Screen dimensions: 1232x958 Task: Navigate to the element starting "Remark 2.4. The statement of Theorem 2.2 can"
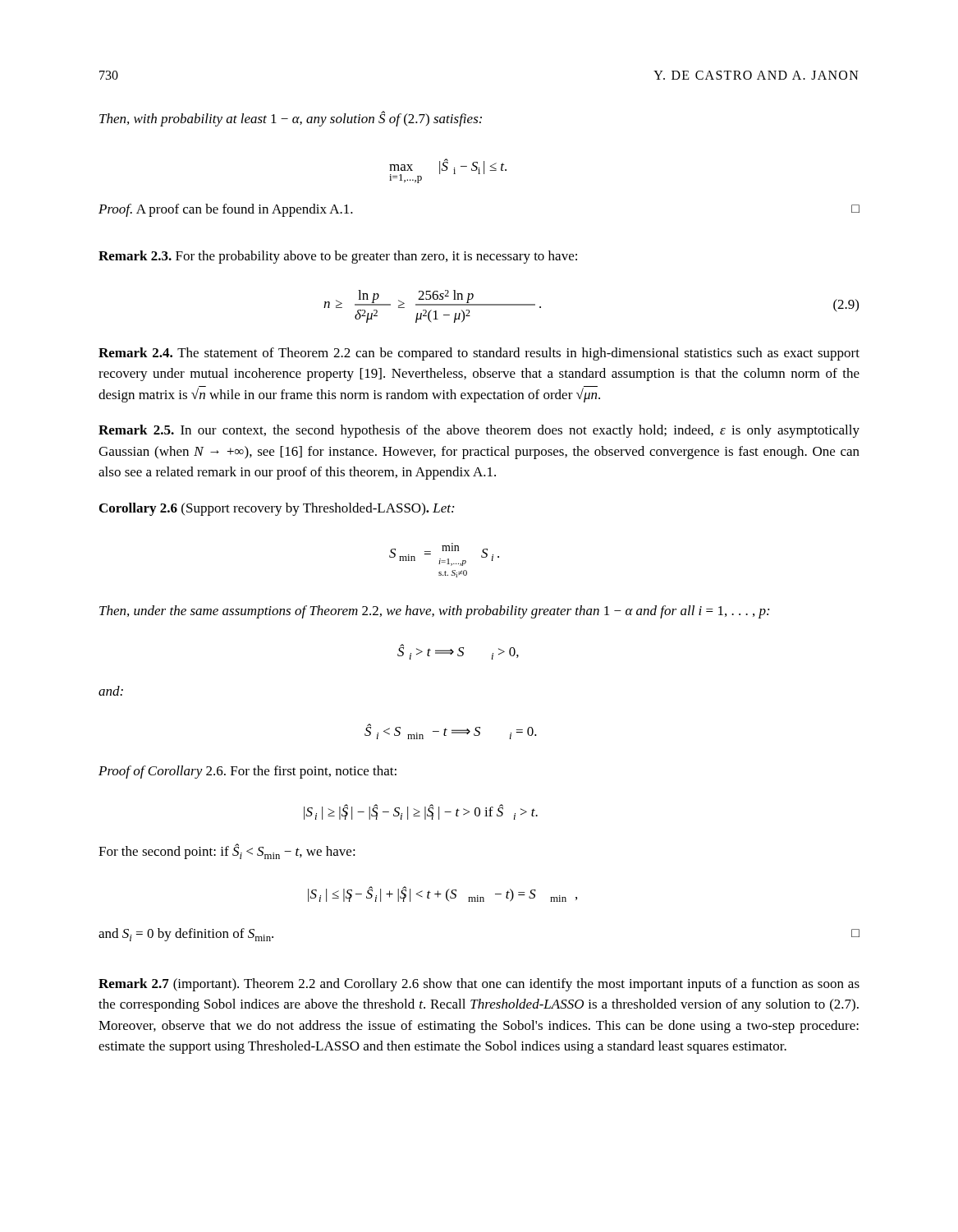(479, 374)
